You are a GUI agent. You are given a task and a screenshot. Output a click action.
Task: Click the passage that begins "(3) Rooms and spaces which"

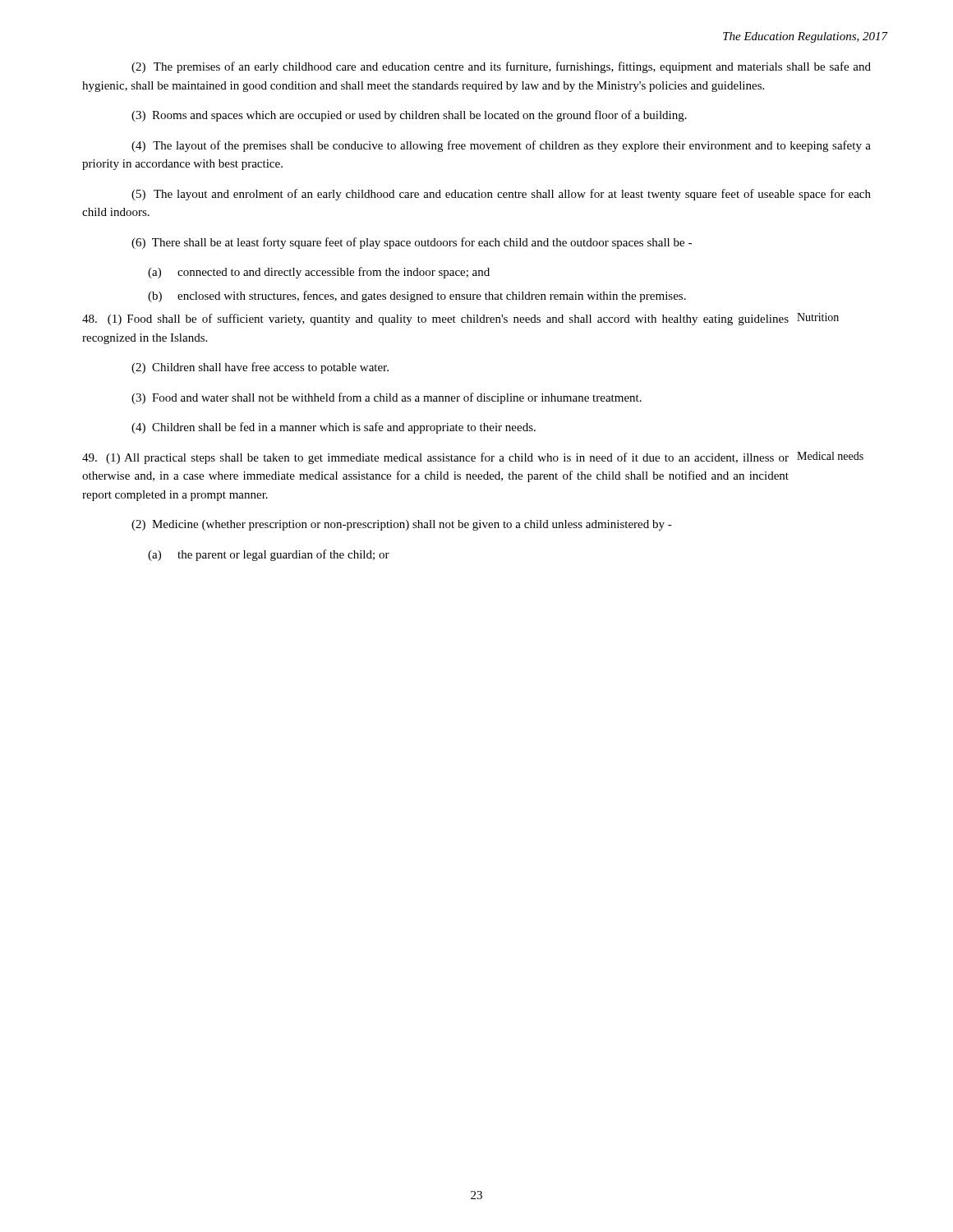409,115
